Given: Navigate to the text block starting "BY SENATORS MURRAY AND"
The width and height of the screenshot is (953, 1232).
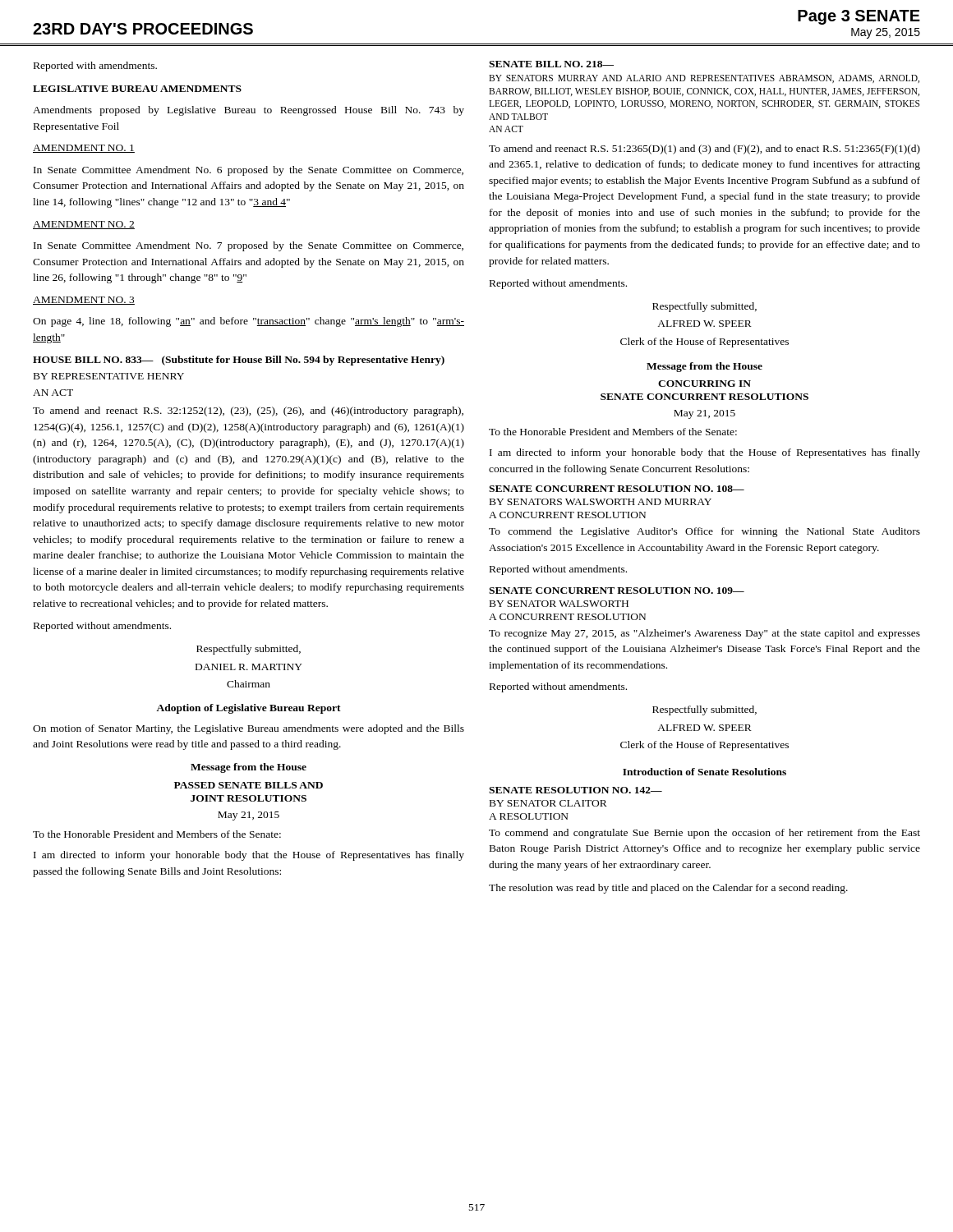Looking at the screenshot, I should point(704,103).
